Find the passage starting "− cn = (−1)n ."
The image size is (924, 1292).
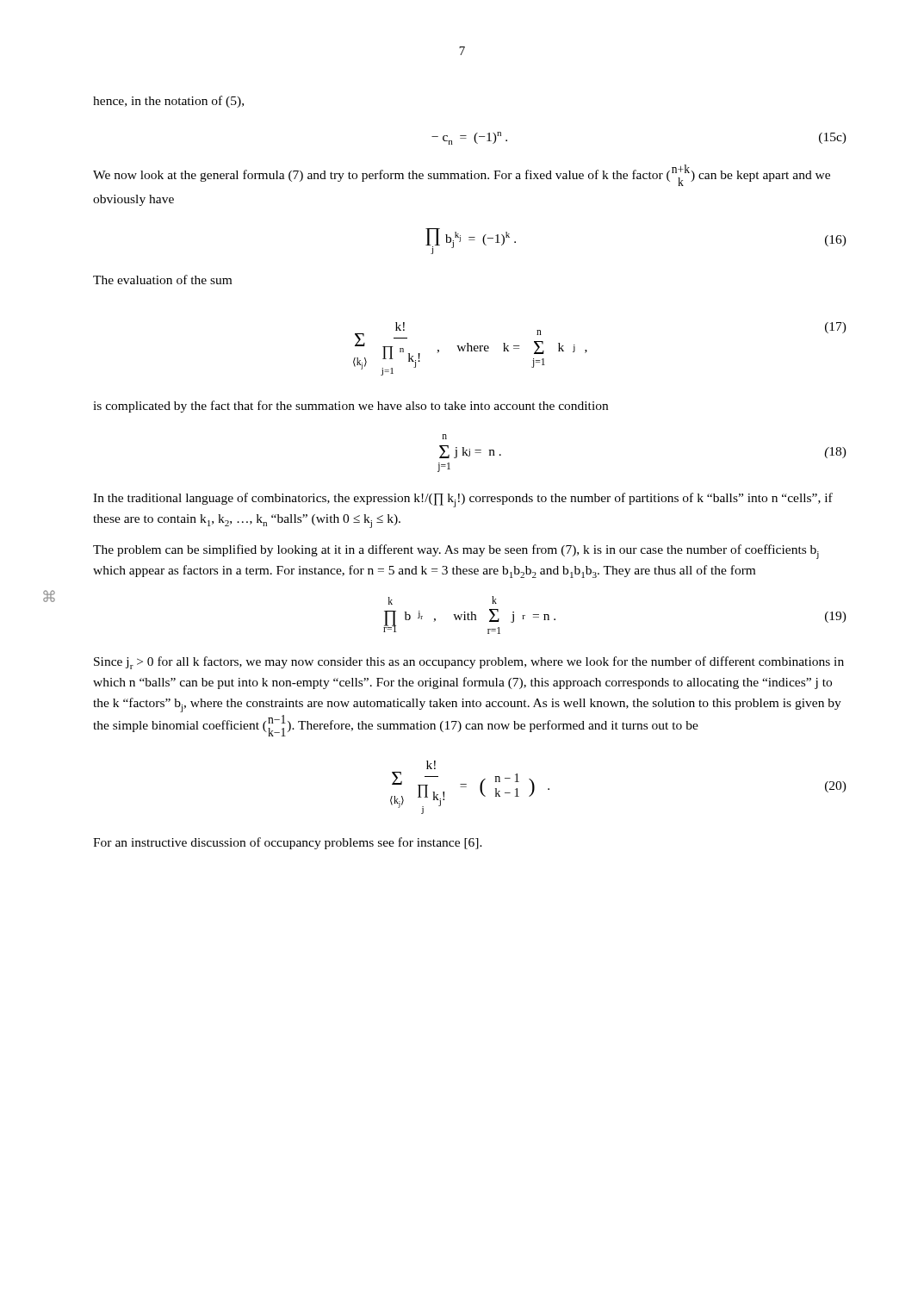[x=475, y=138]
